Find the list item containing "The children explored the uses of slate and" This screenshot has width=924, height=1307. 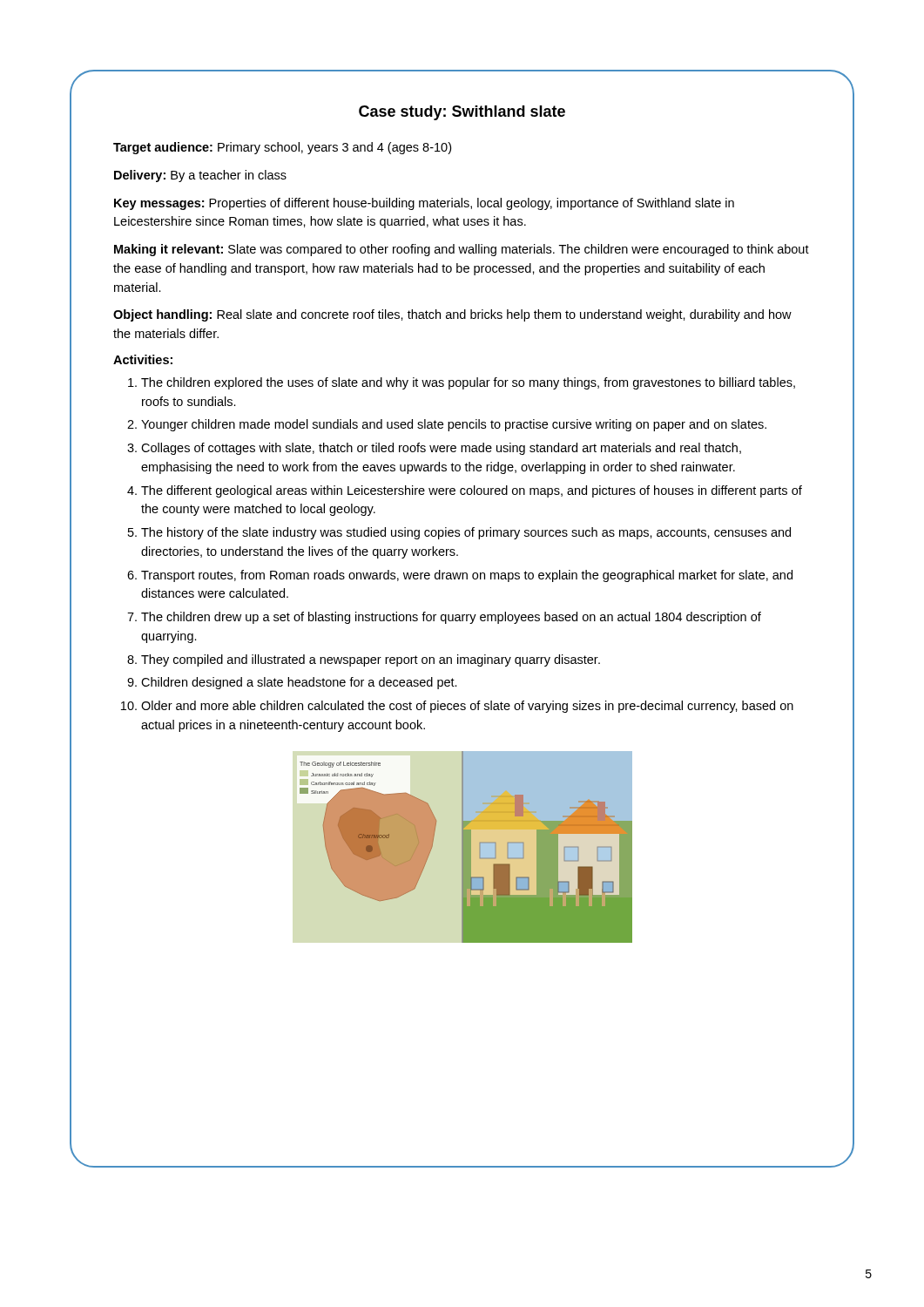coord(469,392)
